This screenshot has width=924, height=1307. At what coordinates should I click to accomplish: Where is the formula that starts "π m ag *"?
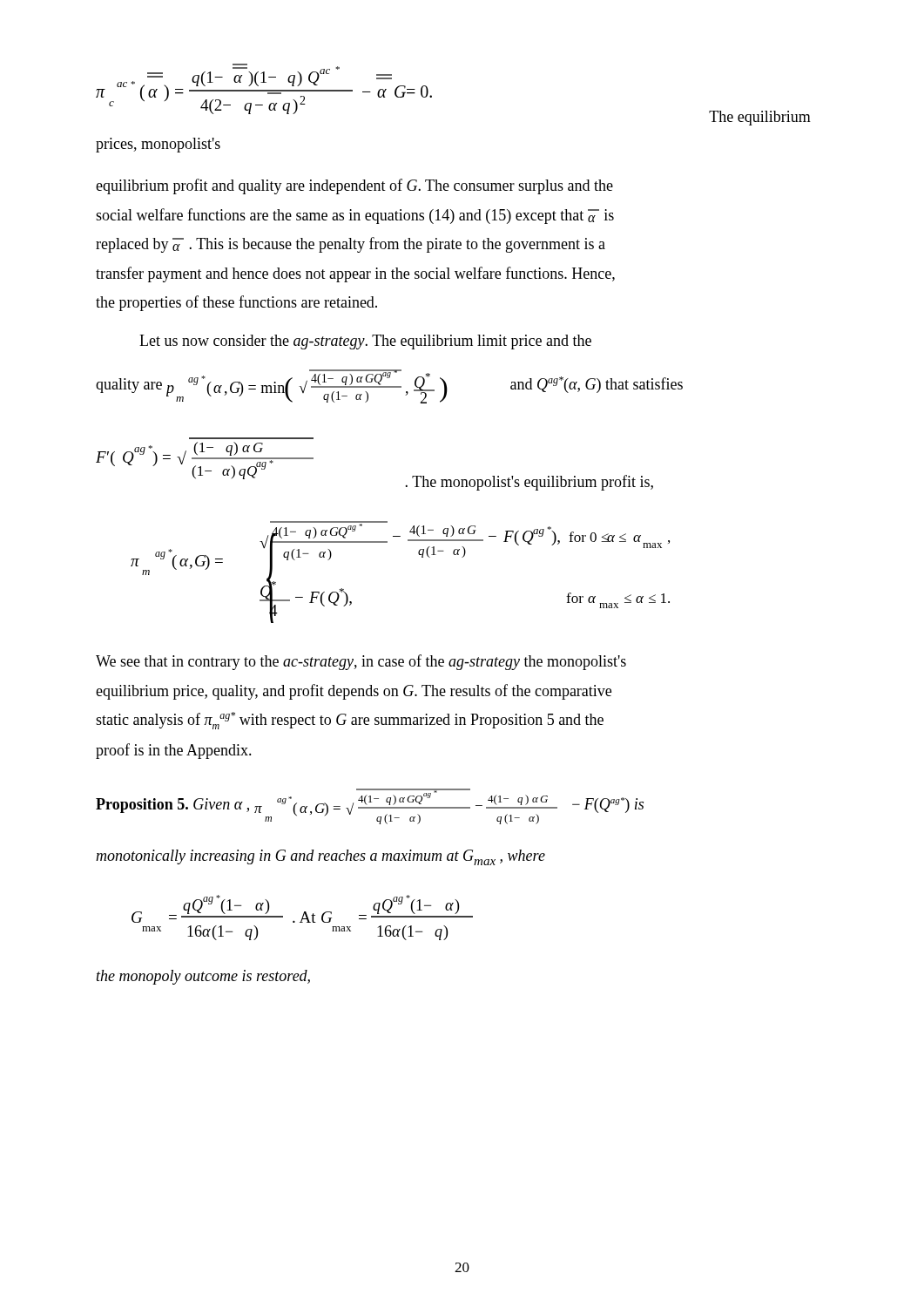[x=457, y=570]
